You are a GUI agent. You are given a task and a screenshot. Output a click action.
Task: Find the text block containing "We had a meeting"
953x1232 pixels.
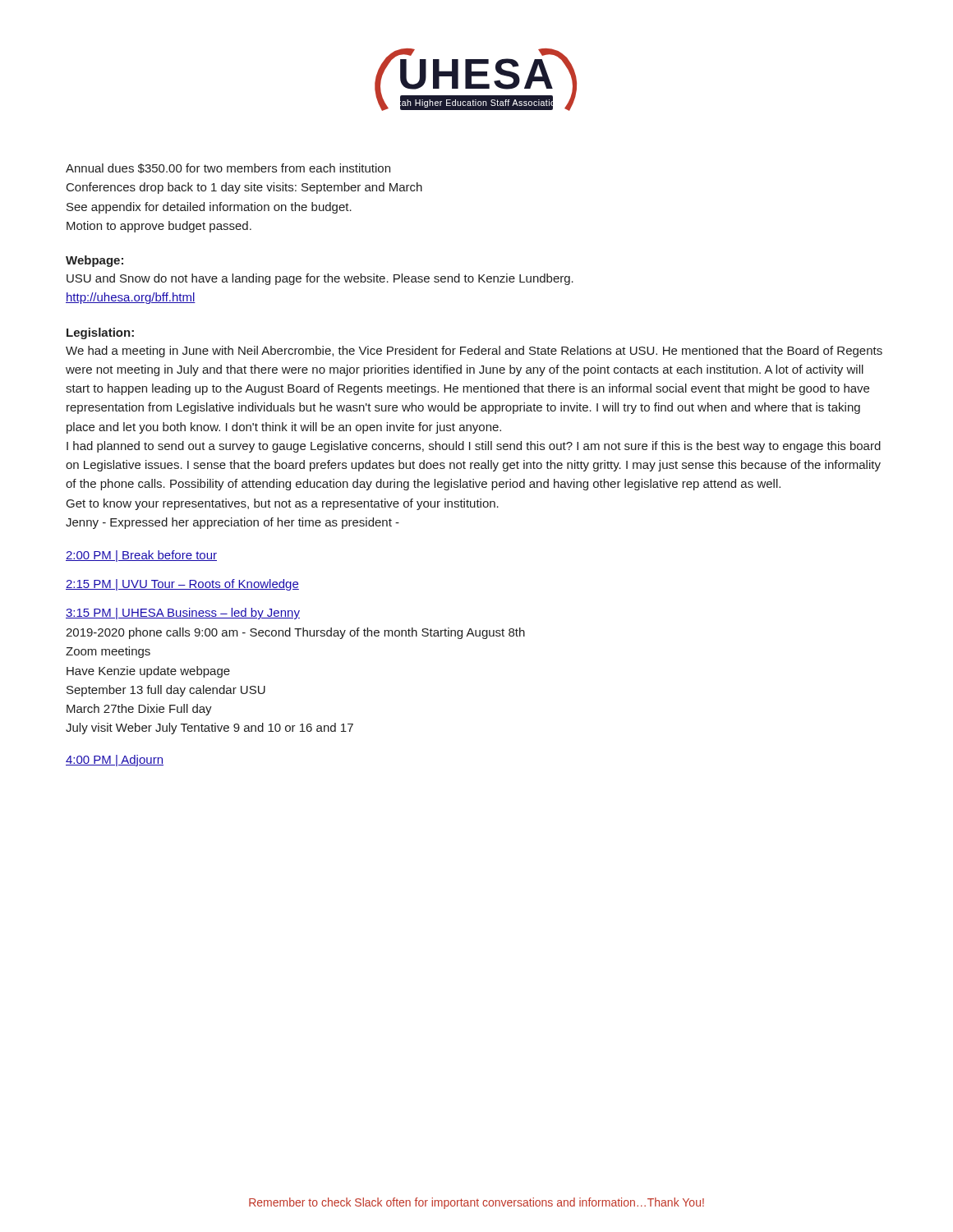coord(474,436)
